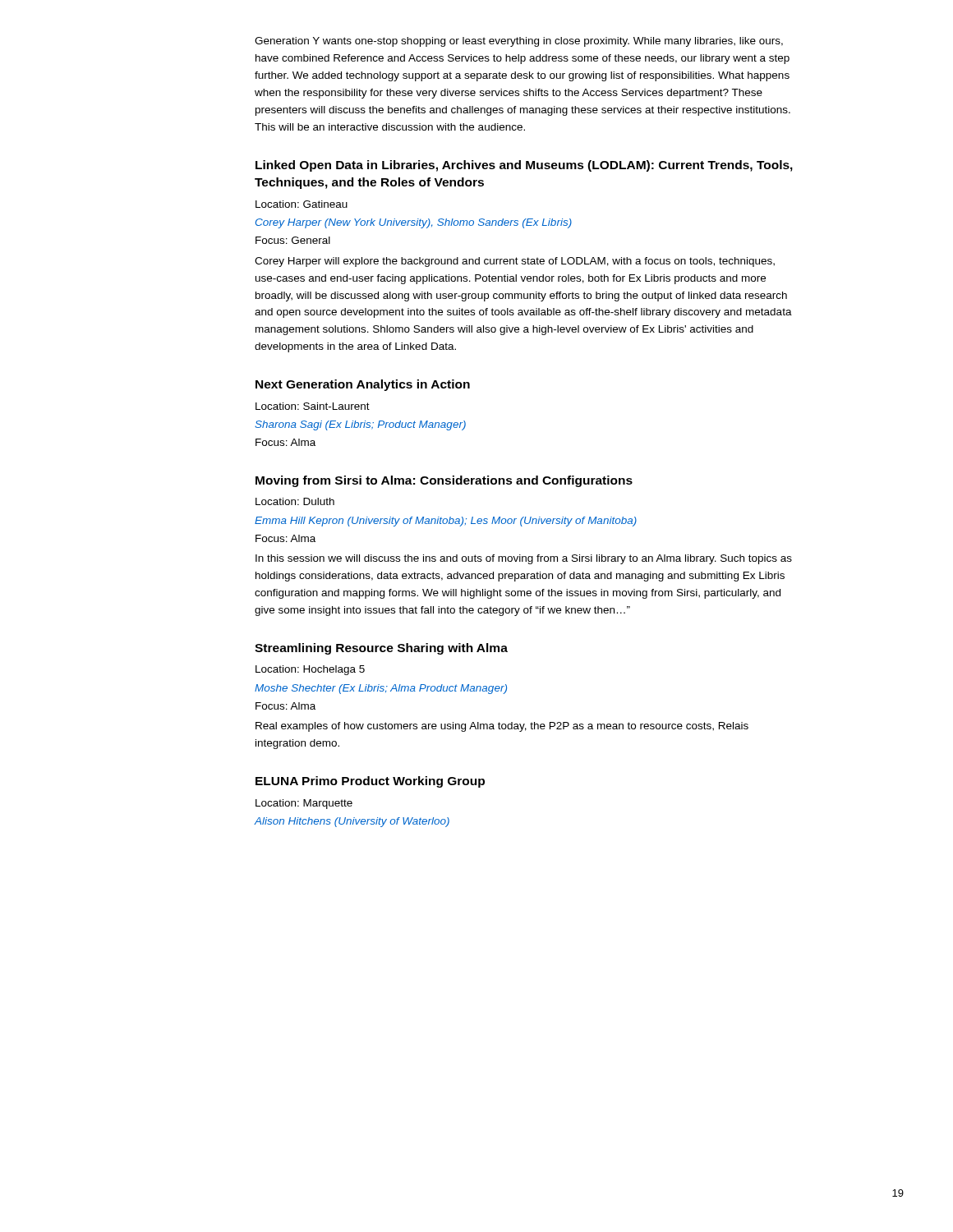Find the text block with the text "In this session we will discuss"

click(x=523, y=584)
